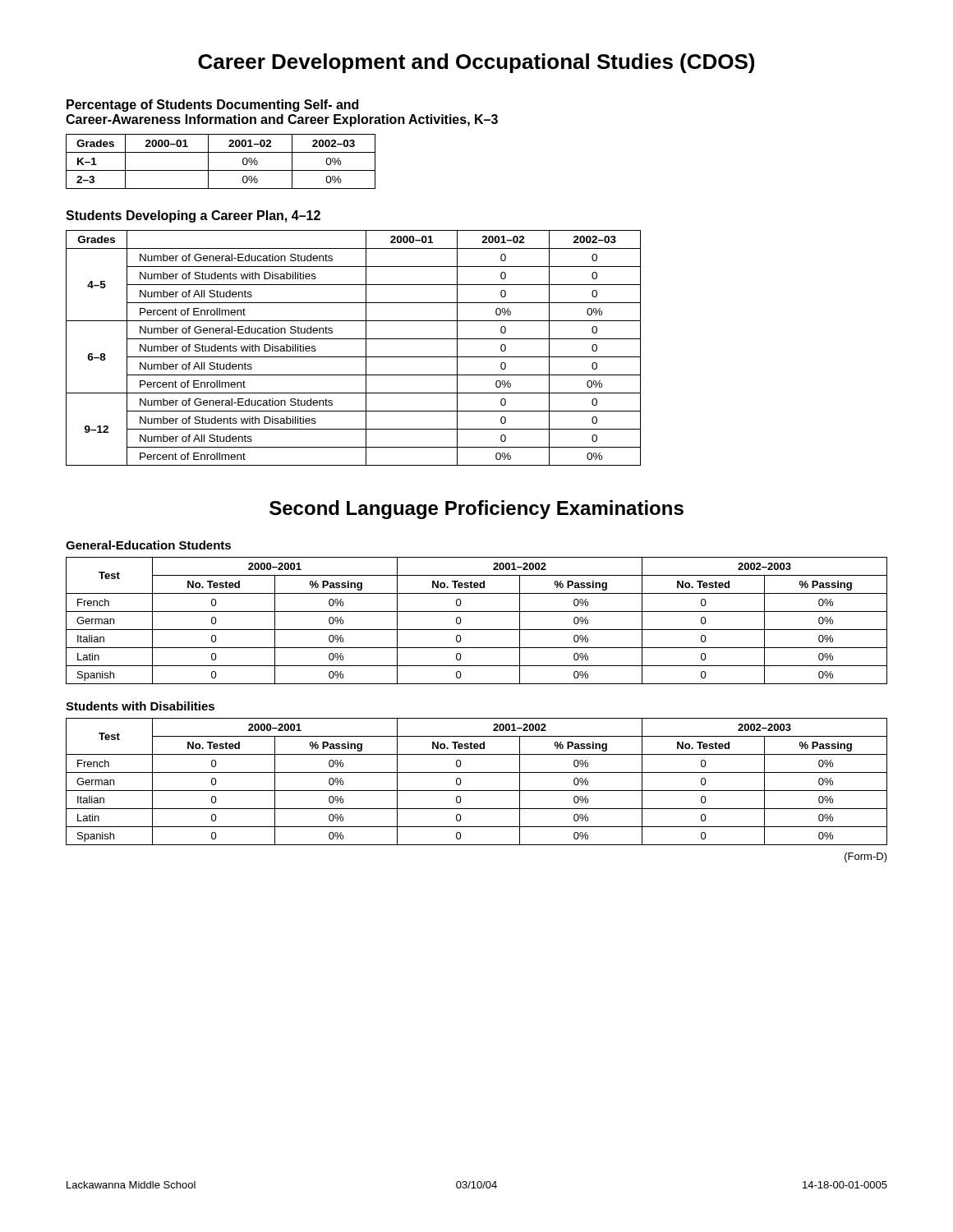The image size is (953, 1232).
Task: Select the section header that reads "Percentage of Students Documenting"
Action: tap(282, 112)
